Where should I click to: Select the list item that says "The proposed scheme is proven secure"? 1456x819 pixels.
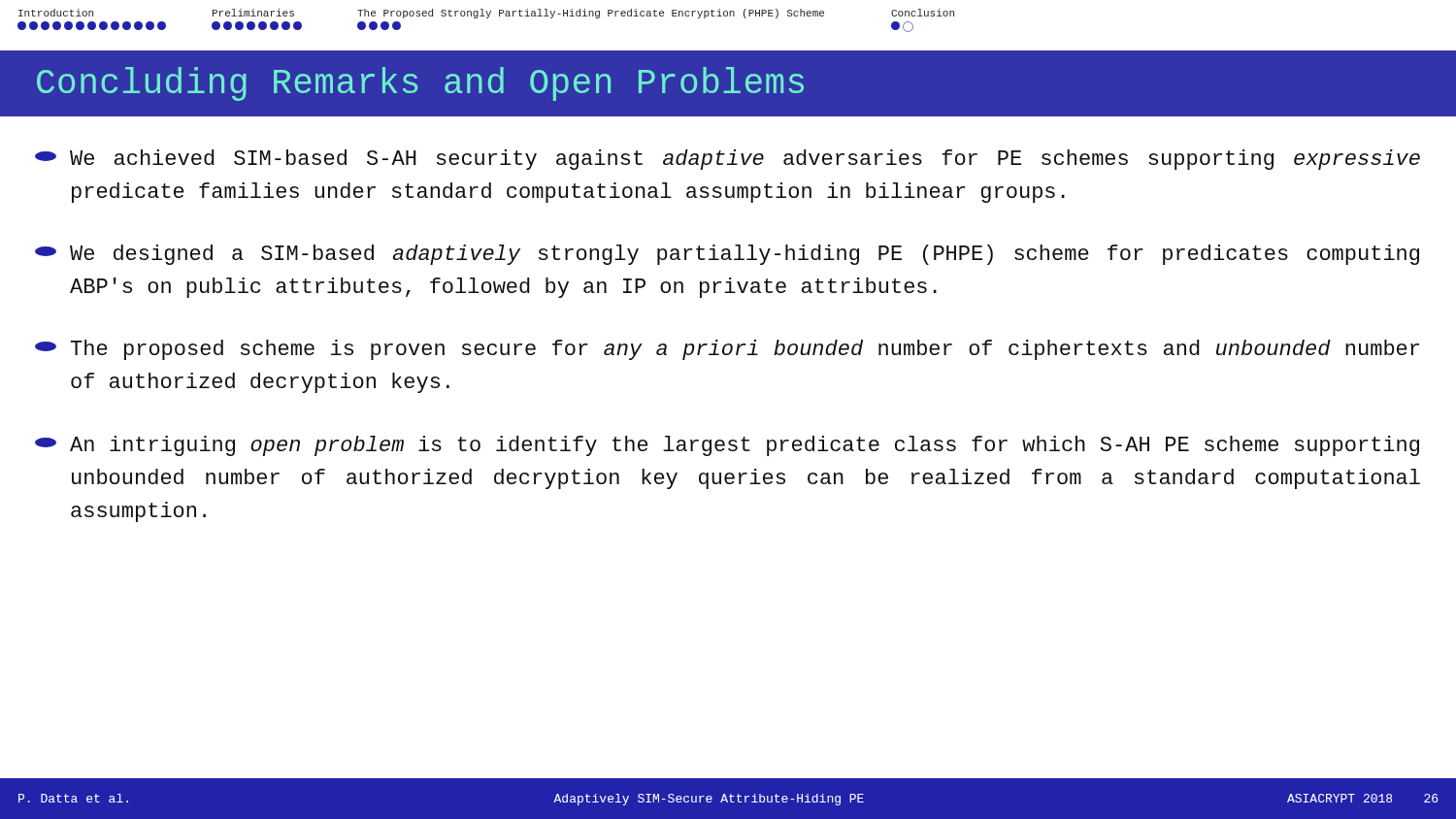point(727,350)
